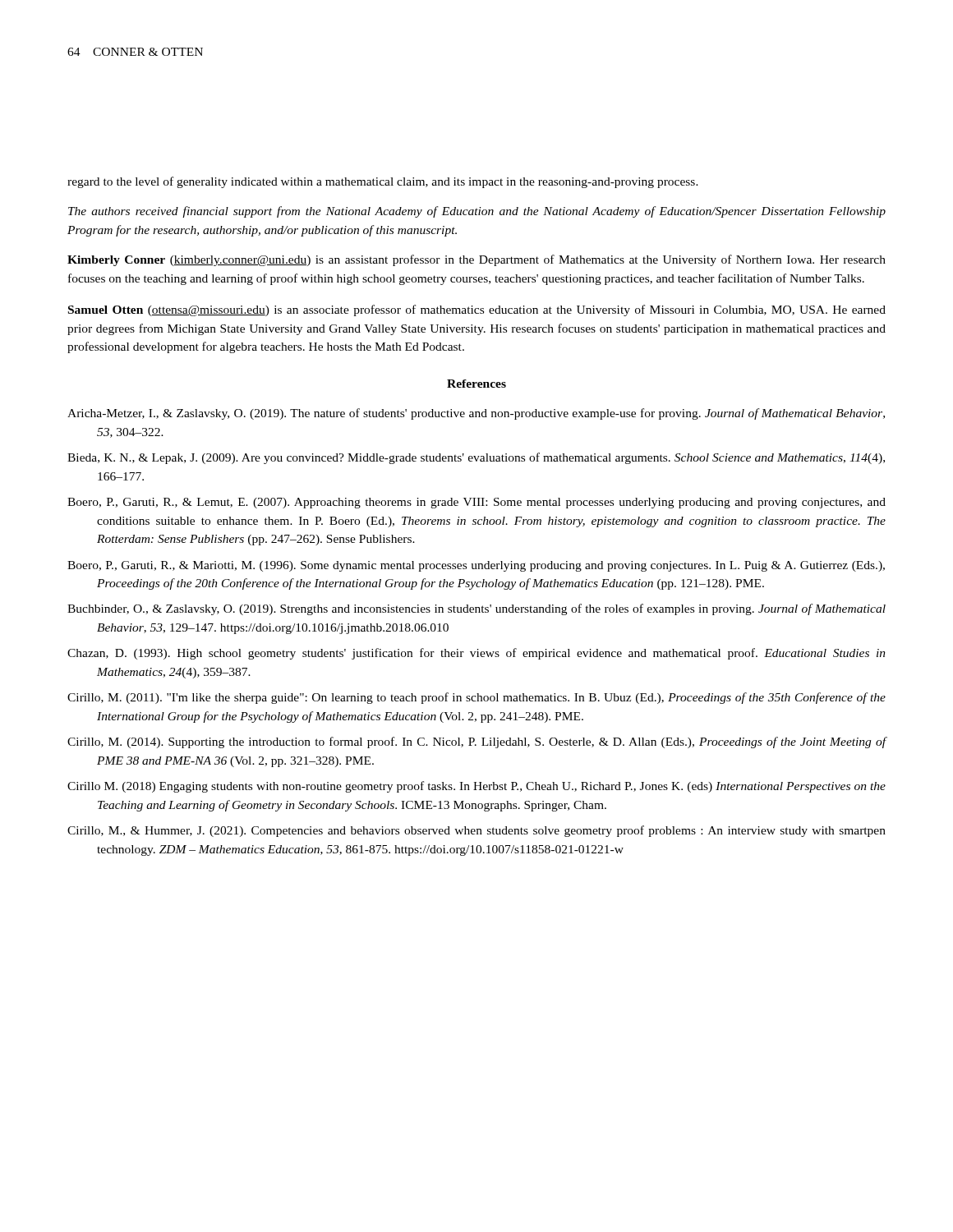Find the element starting "Samuel Otten (ottensa@missouri.edu) is an associate"
This screenshot has width=953, height=1232.
tap(476, 328)
